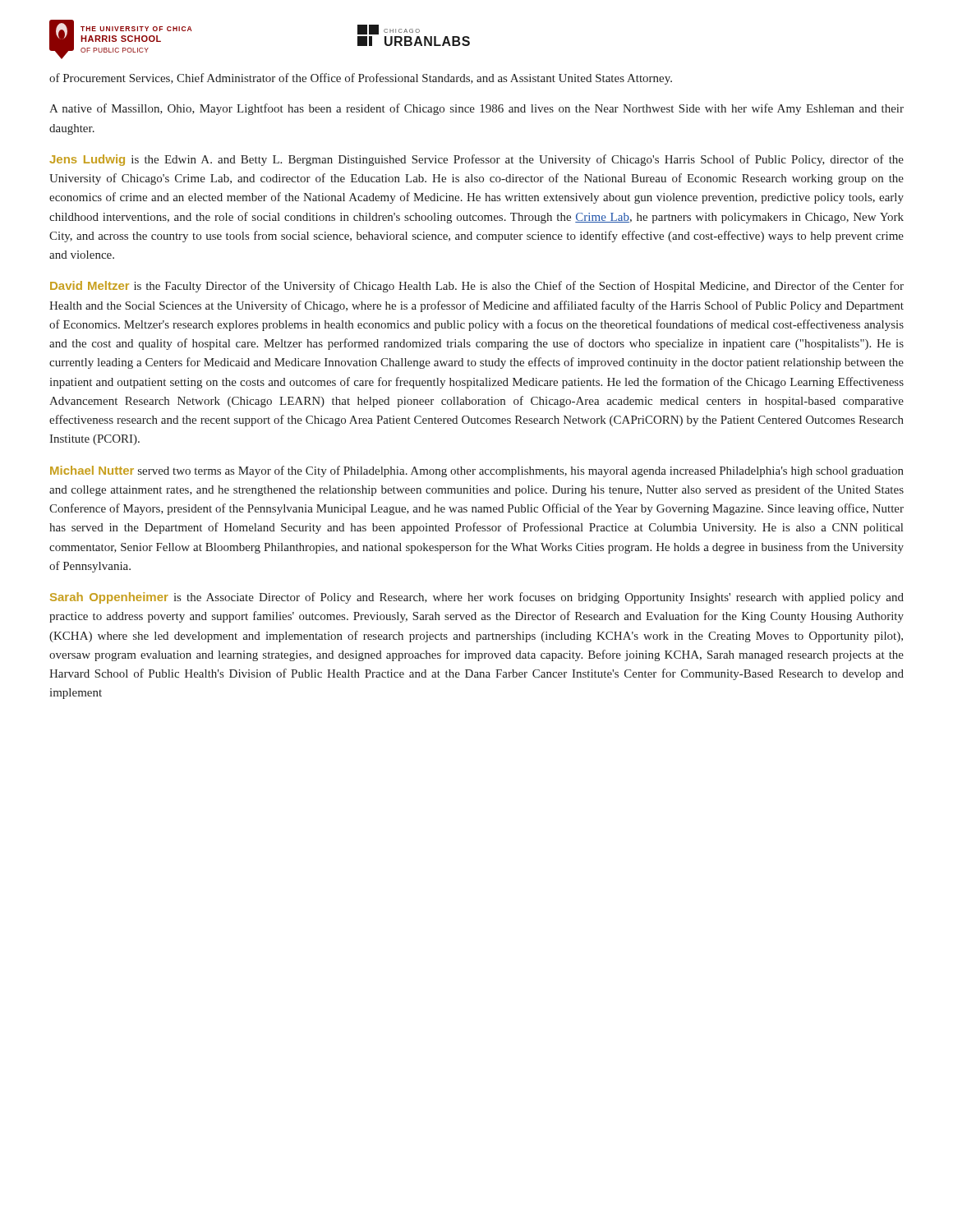
Task: Select the text block that says "of Procurement Services,"
Action: (476, 79)
